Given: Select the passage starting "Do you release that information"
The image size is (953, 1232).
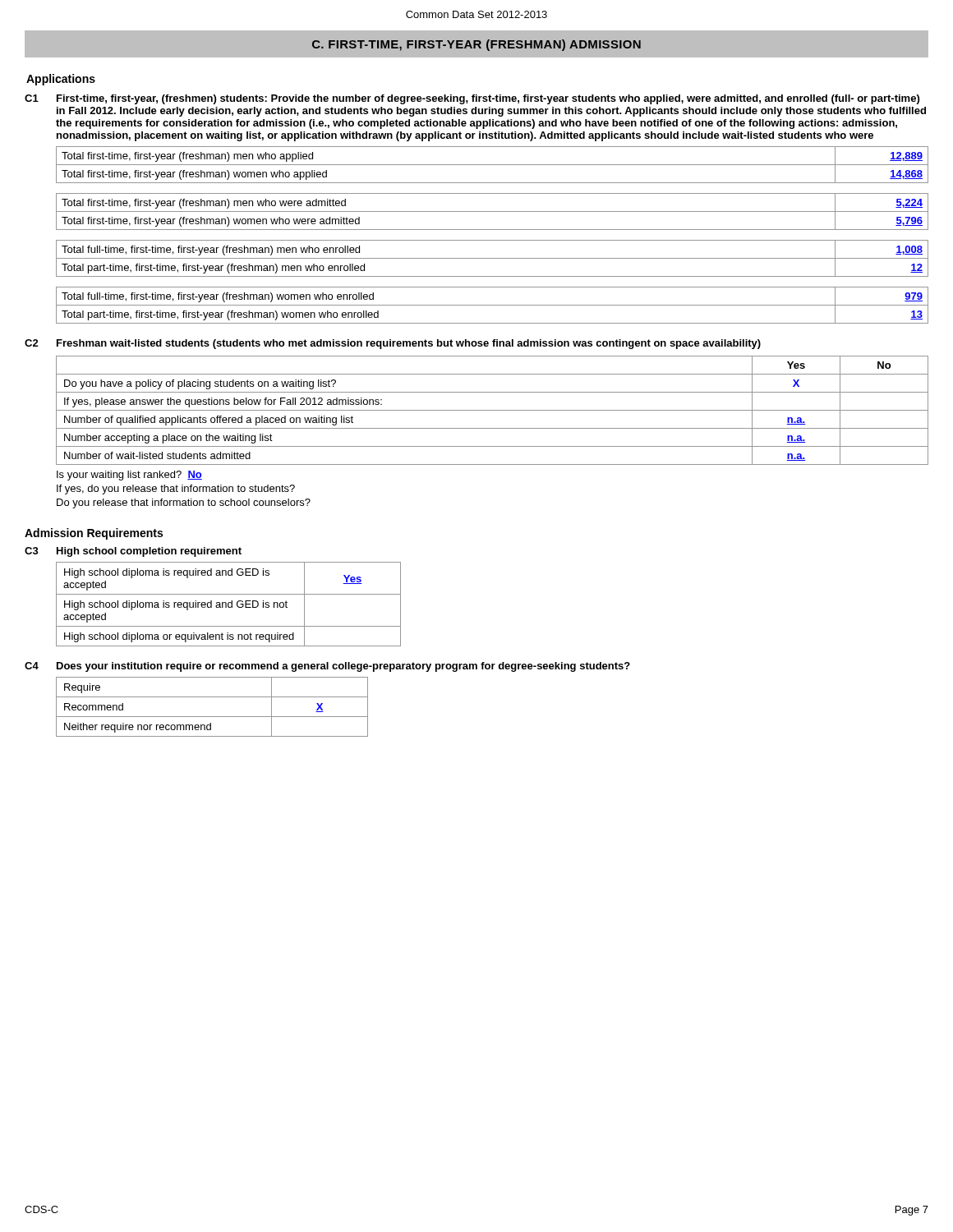Looking at the screenshot, I should tap(183, 502).
